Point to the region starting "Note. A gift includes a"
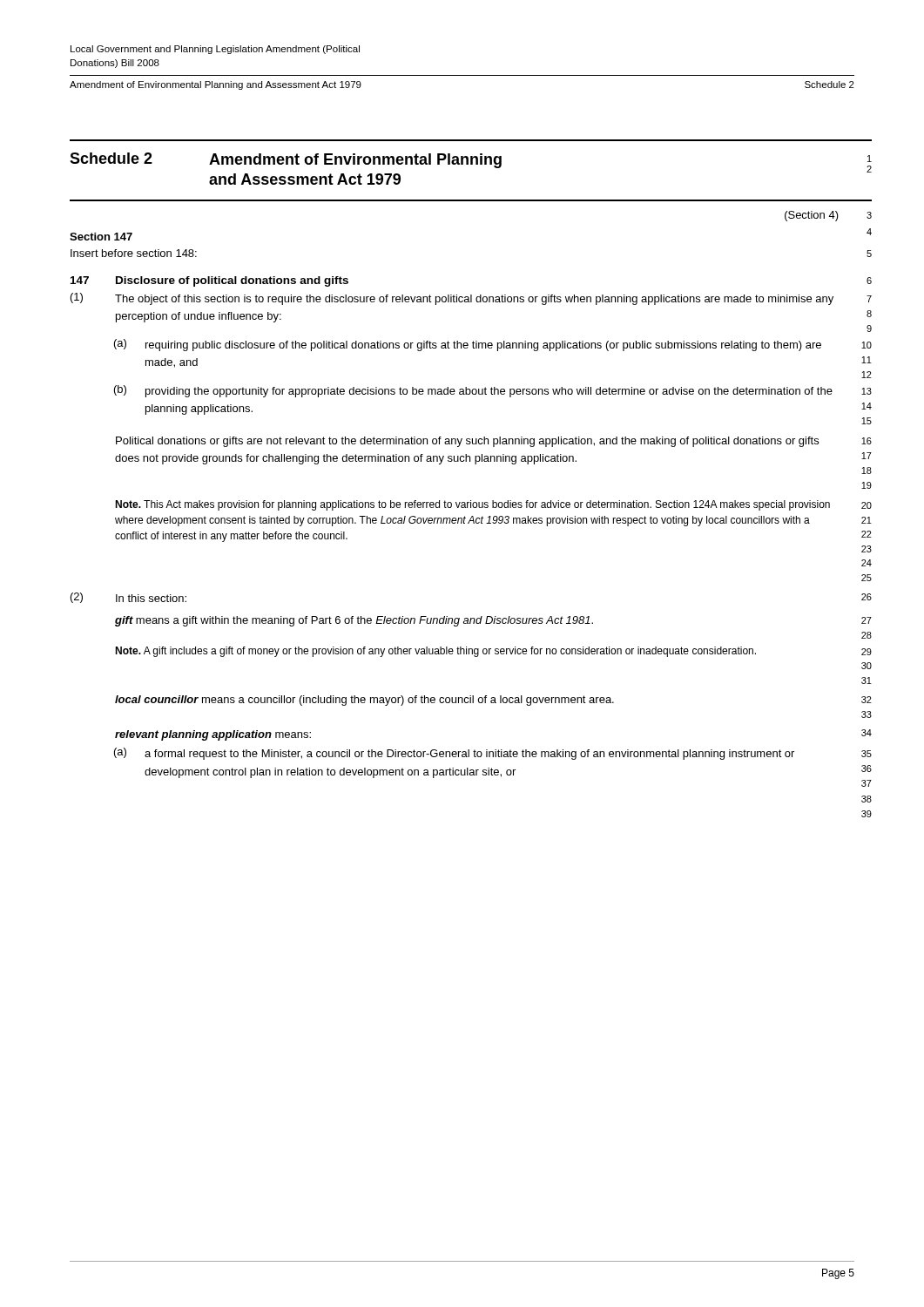Screen dimensions: 1307x924 pyautogui.click(x=455, y=651)
